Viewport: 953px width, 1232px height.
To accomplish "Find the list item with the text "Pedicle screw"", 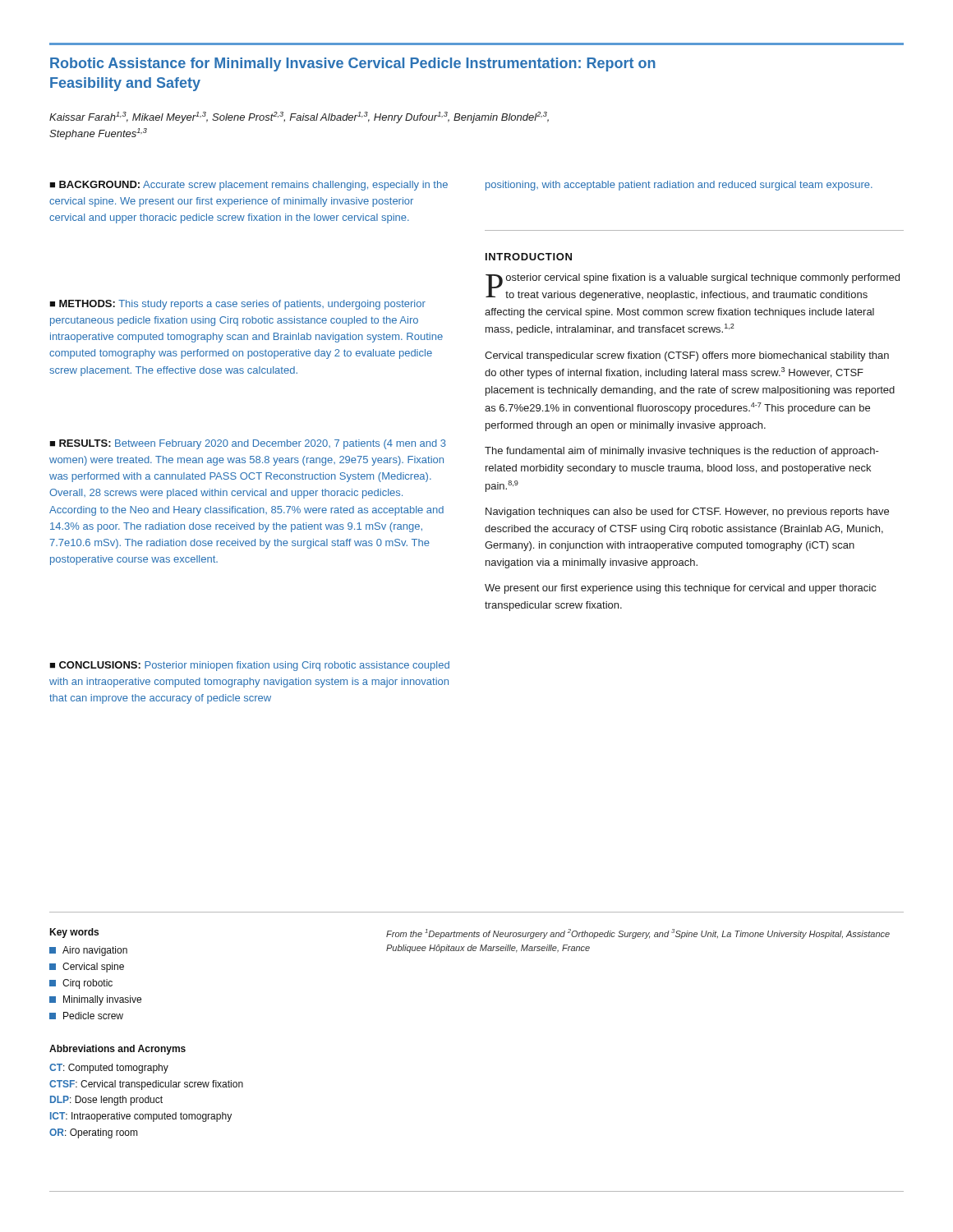I will pyautogui.click(x=86, y=1016).
